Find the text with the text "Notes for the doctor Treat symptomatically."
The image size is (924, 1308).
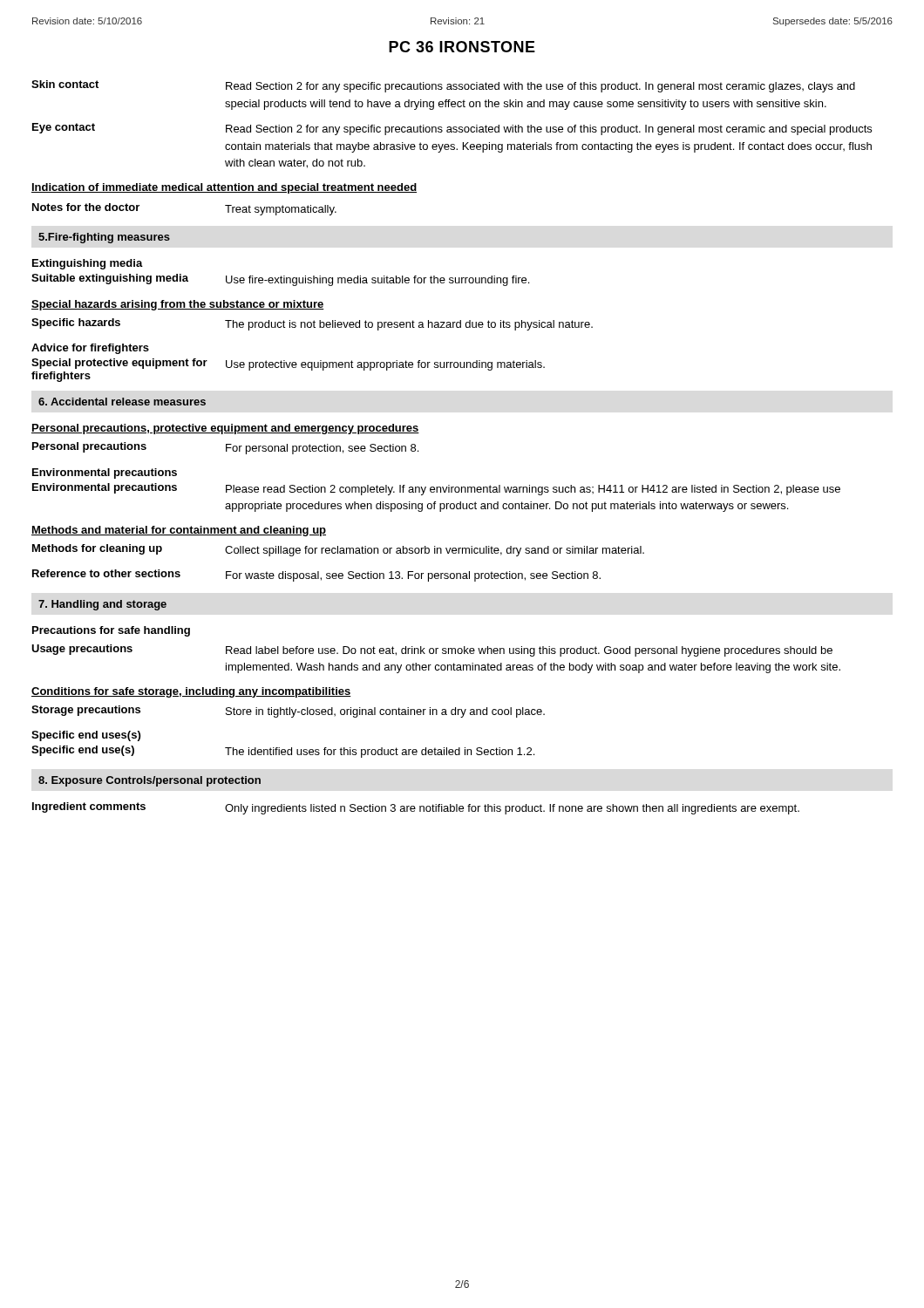point(86,209)
